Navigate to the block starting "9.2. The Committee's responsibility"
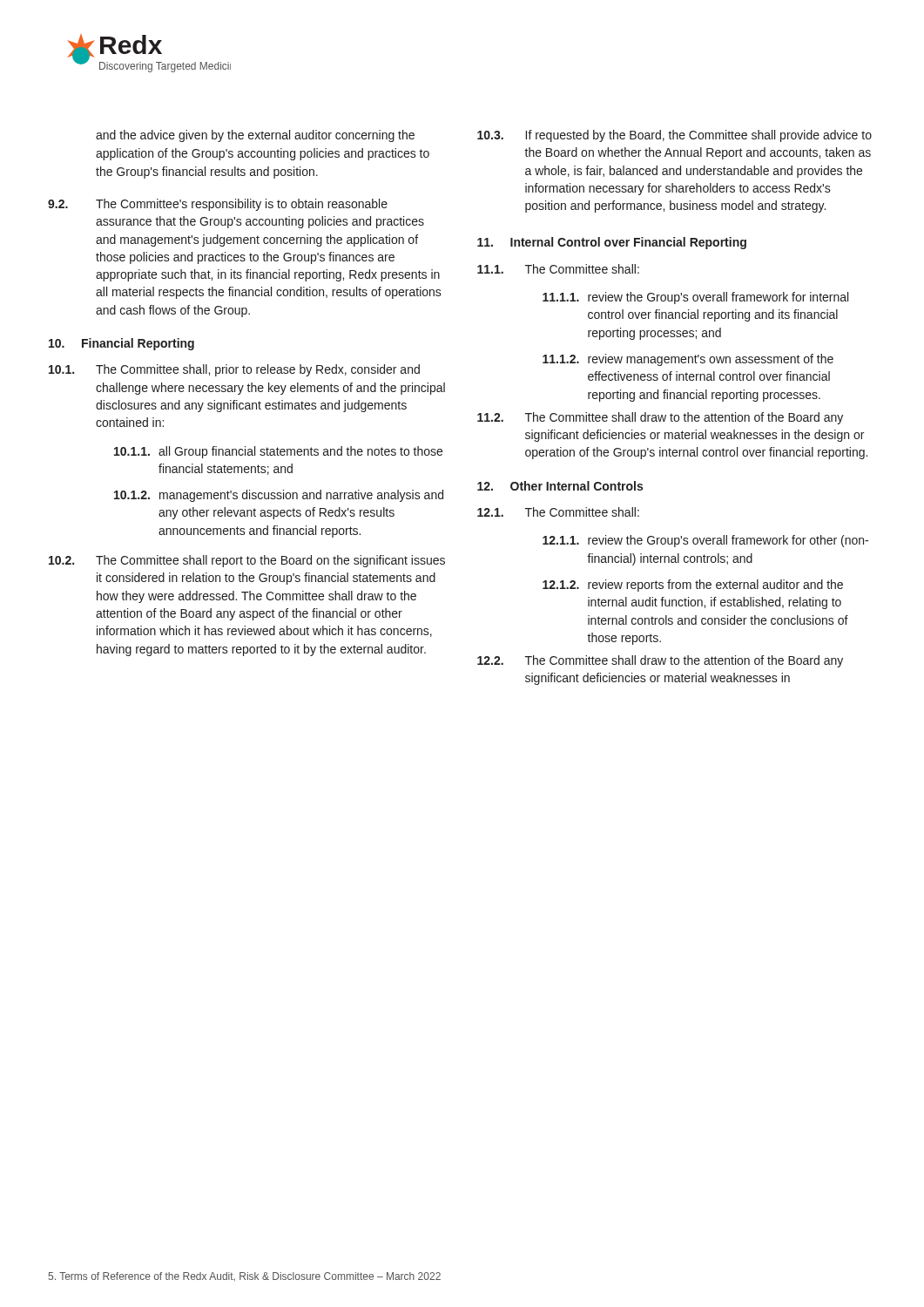 247,257
